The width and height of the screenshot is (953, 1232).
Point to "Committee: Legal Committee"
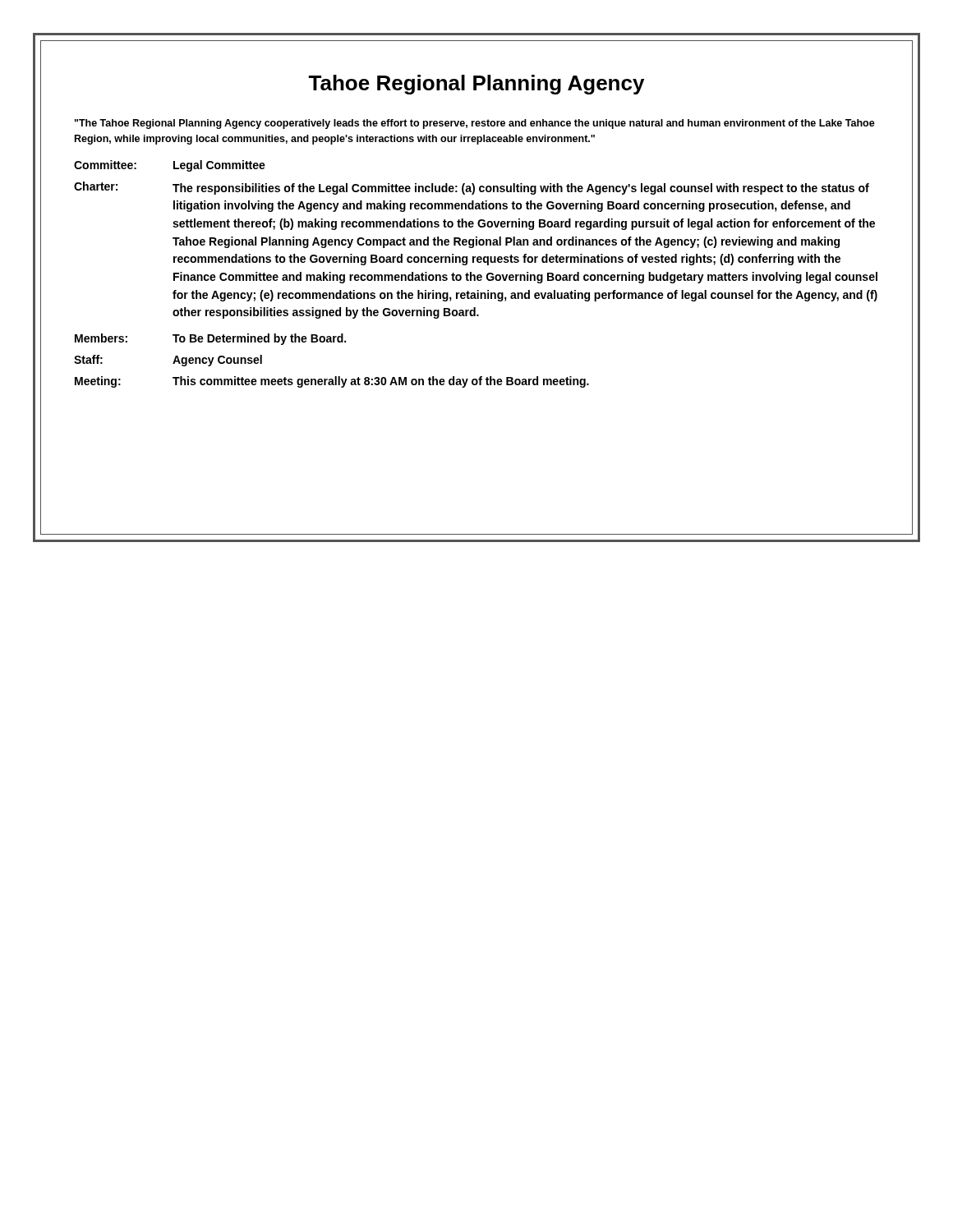pos(170,166)
